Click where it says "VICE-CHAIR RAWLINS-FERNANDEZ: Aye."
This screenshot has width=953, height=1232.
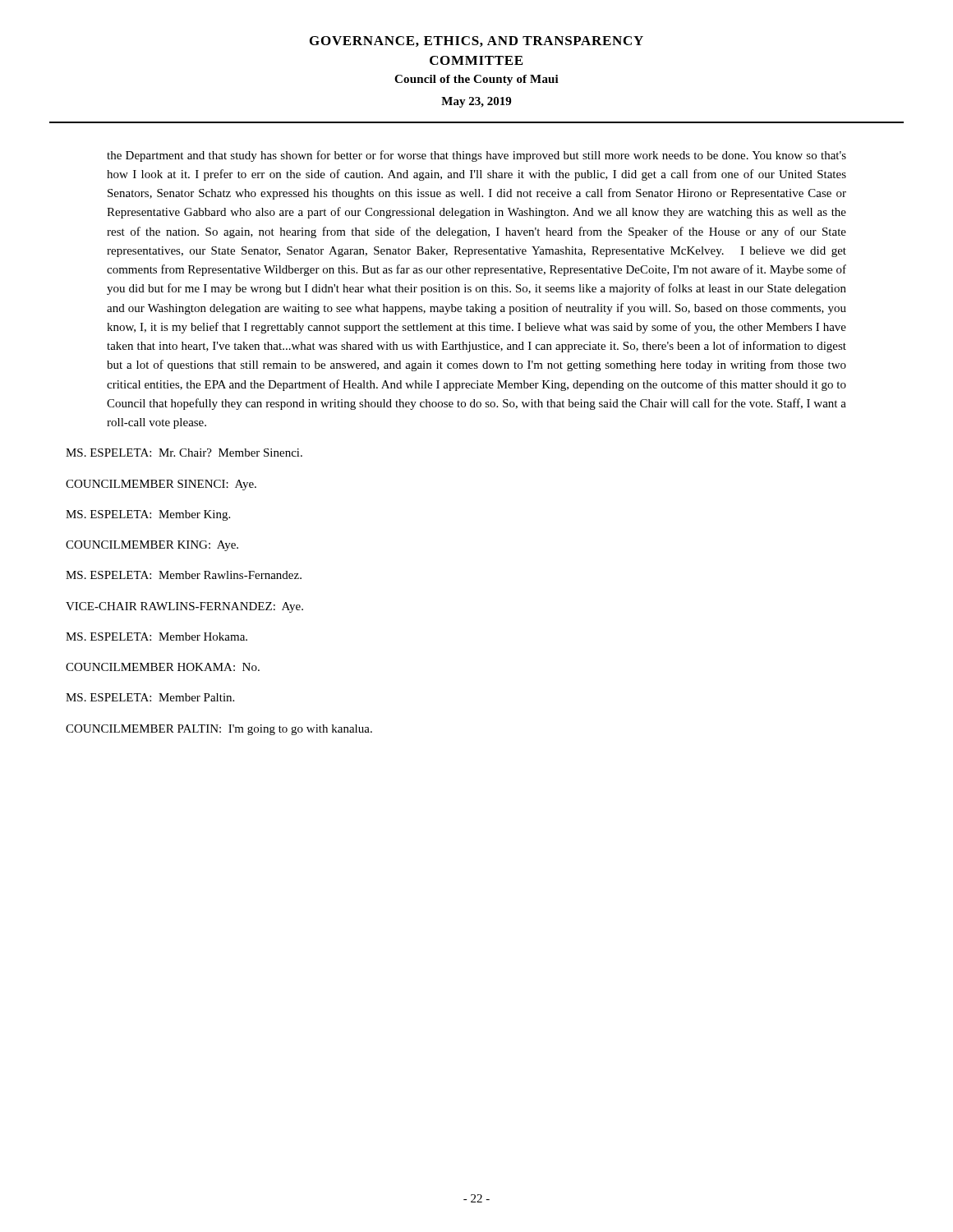point(185,606)
